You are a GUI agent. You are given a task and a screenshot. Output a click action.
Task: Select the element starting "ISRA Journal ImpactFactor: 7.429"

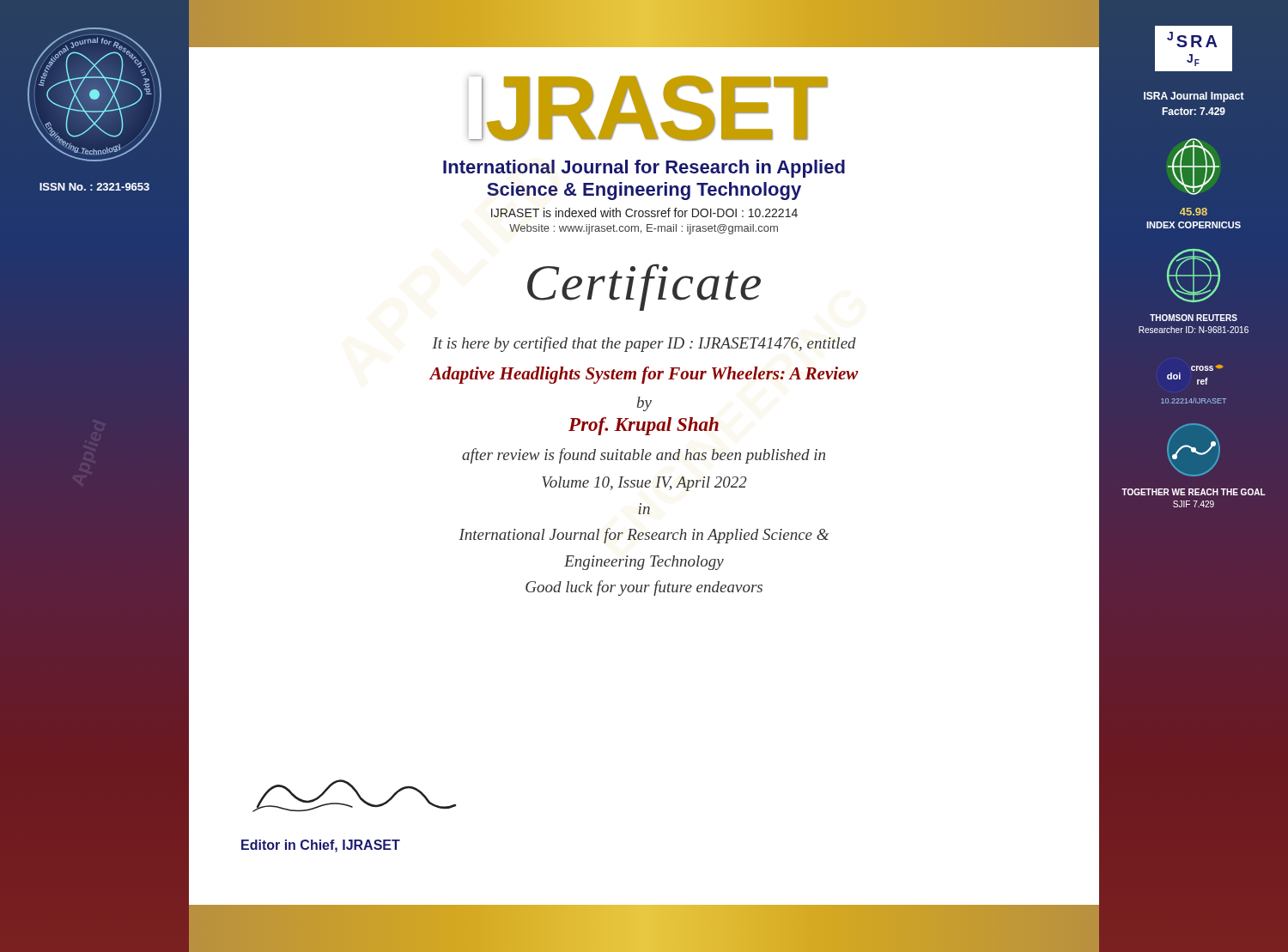point(1194,104)
